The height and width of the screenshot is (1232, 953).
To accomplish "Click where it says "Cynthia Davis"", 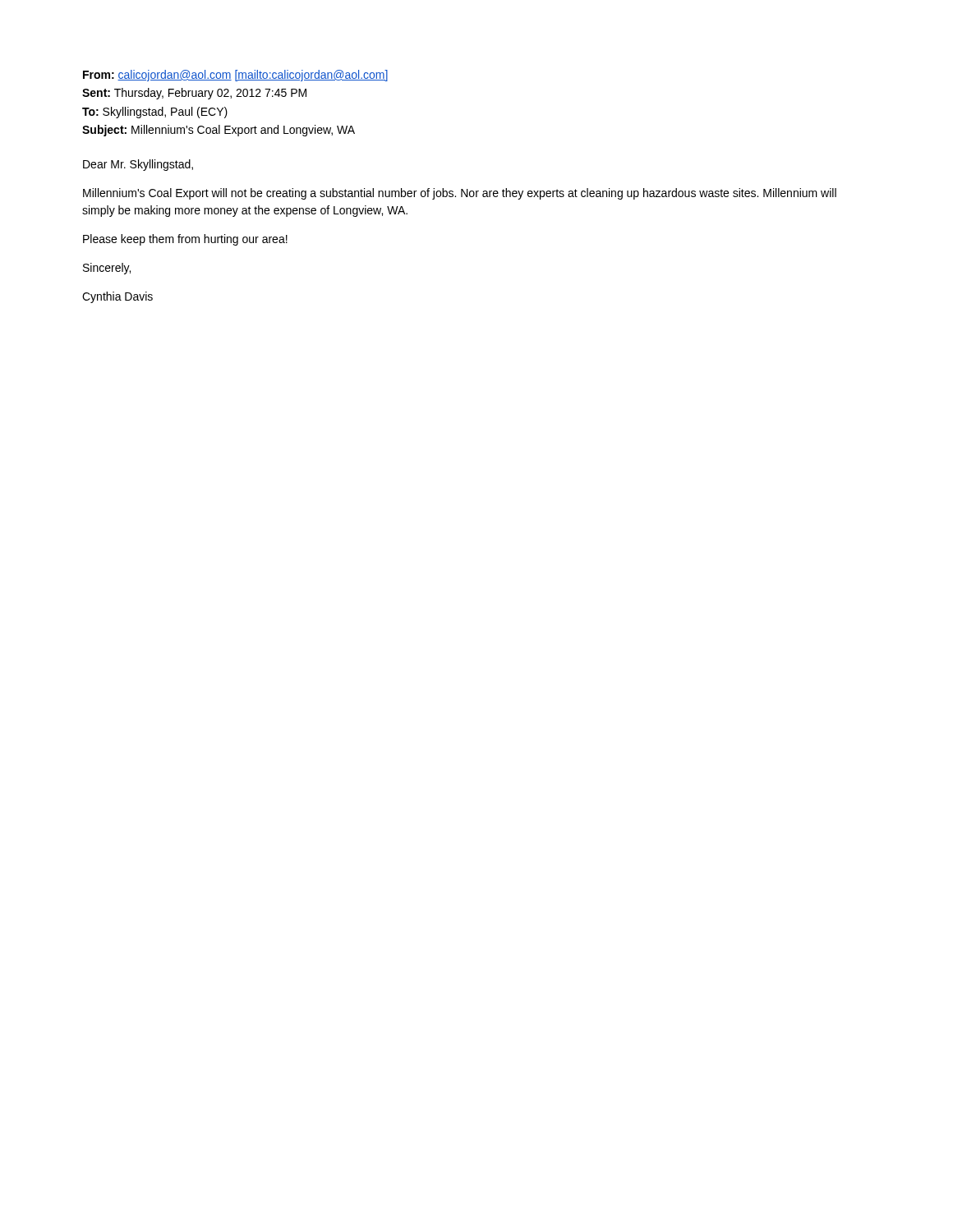I will pos(118,296).
